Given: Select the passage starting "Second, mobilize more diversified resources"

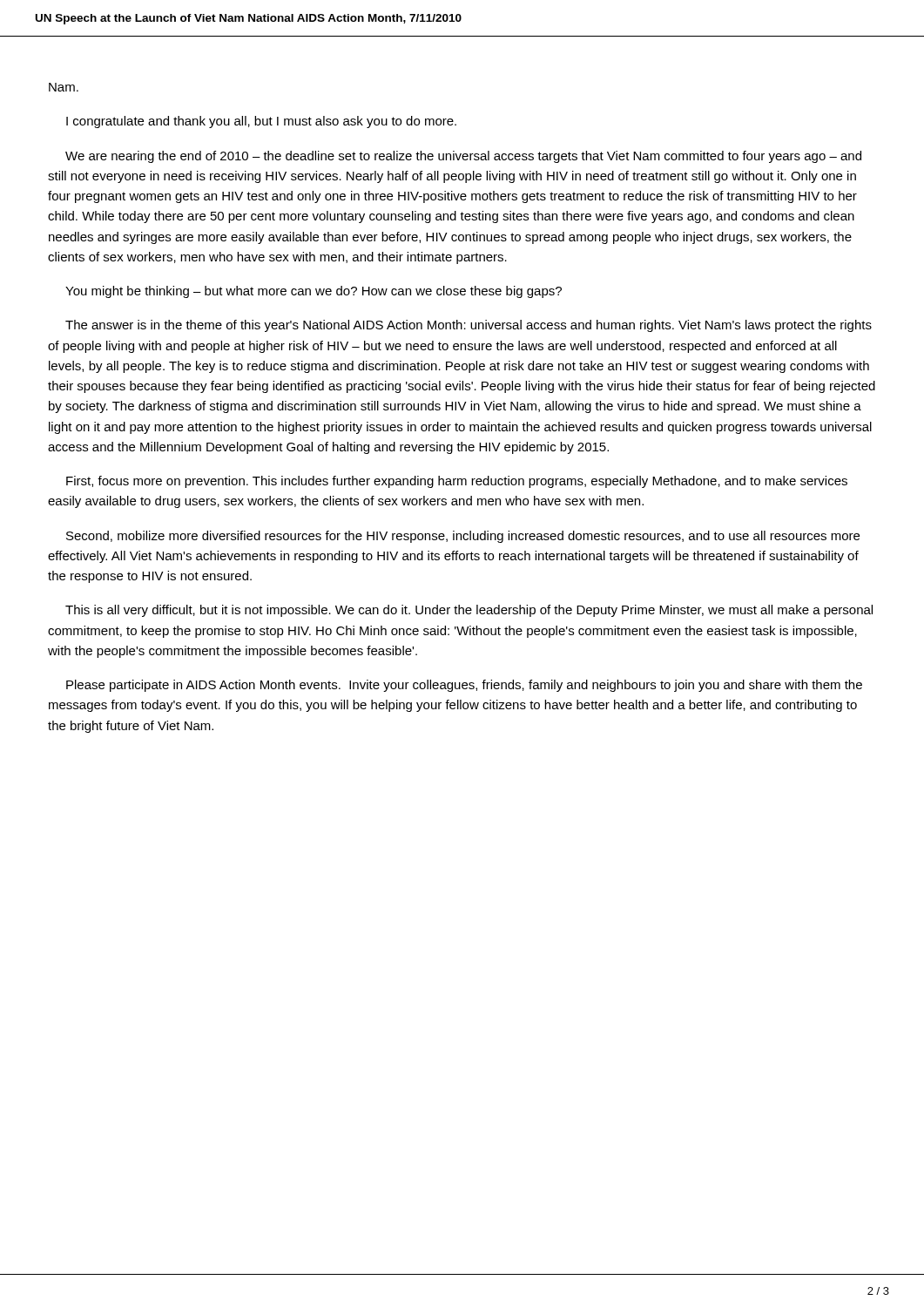Looking at the screenshot, I should [454, 555].
